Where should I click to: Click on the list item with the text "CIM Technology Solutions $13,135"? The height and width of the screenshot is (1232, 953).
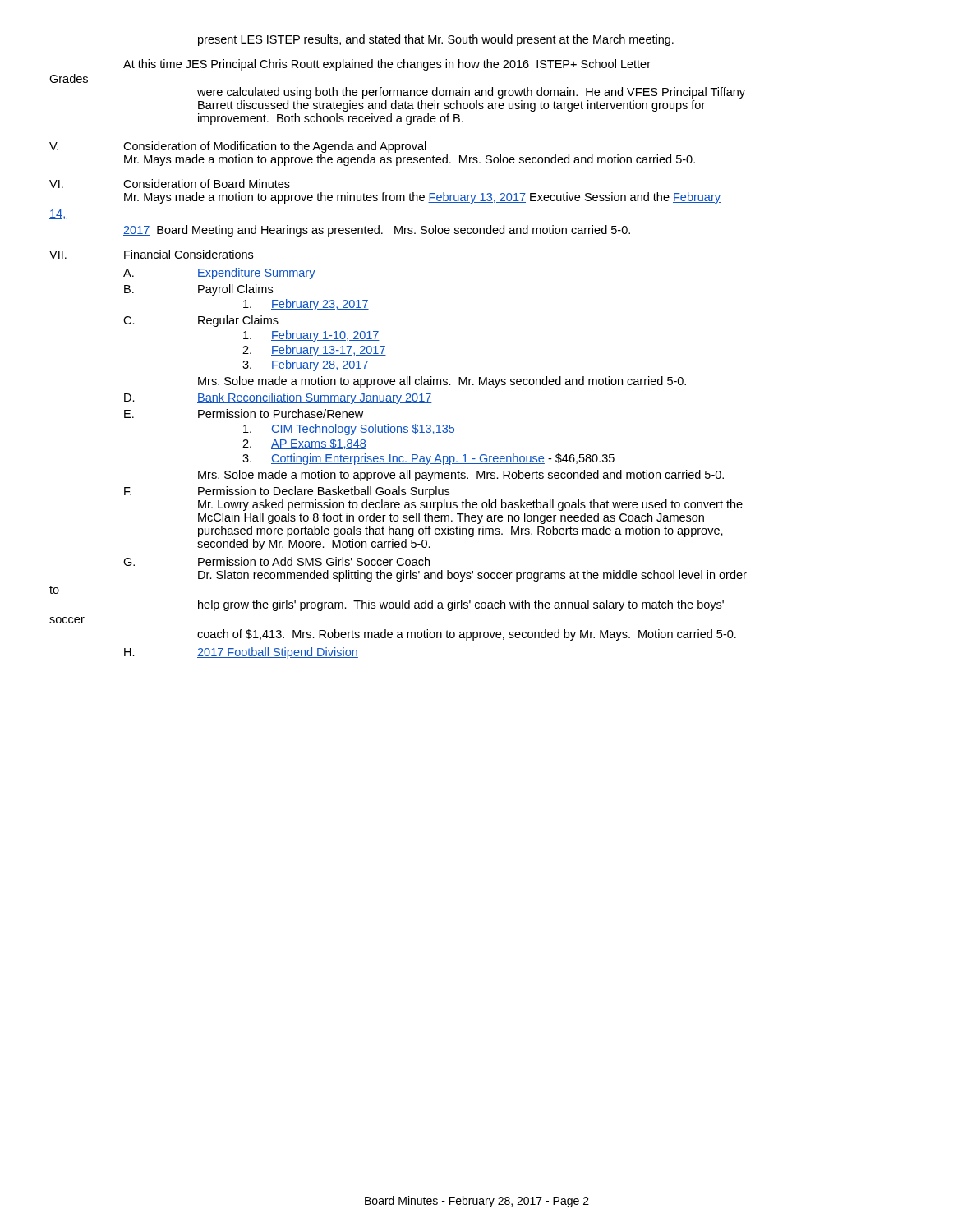[x=349, y=430]
